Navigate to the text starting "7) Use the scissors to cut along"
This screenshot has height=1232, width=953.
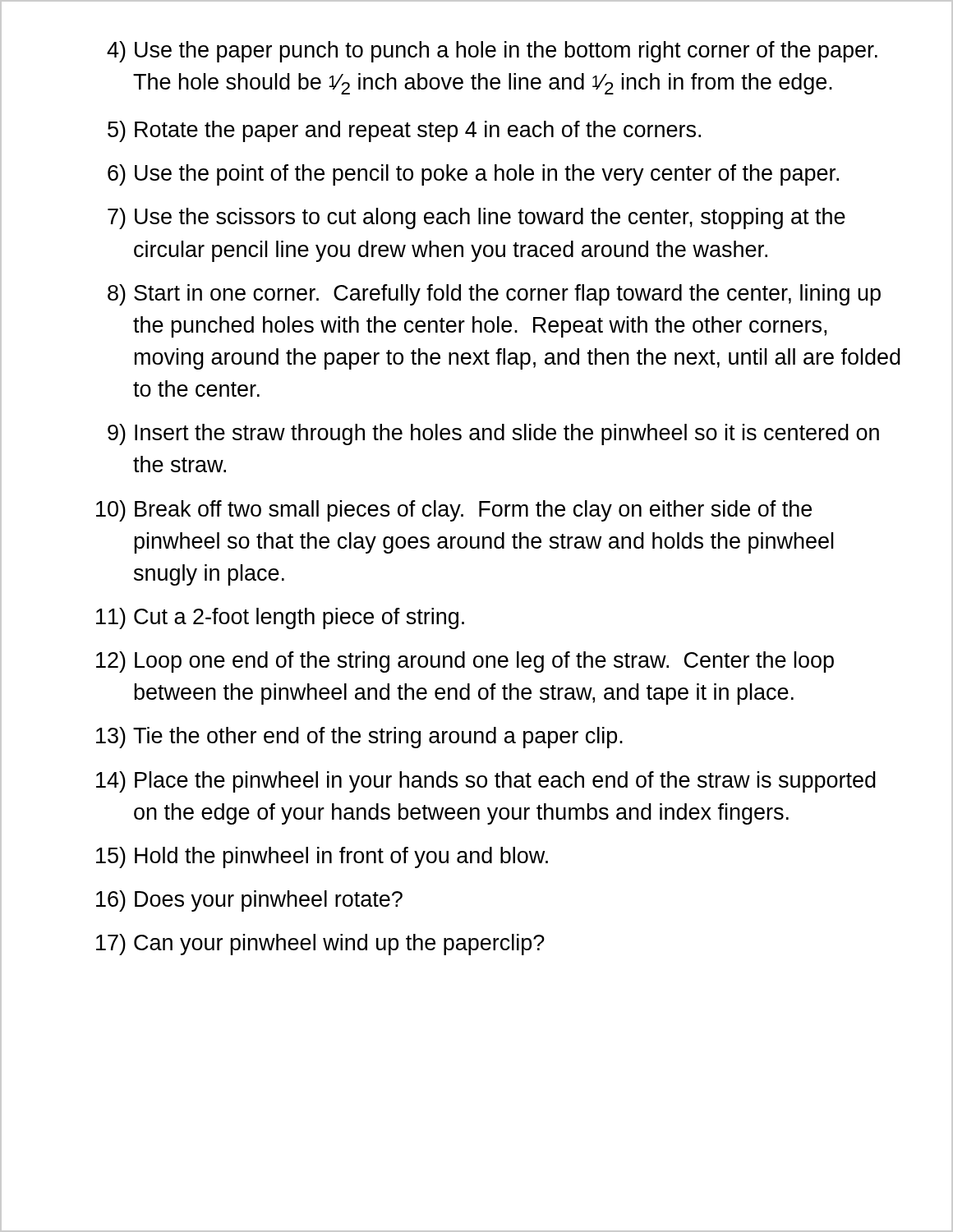coord(485,234)
